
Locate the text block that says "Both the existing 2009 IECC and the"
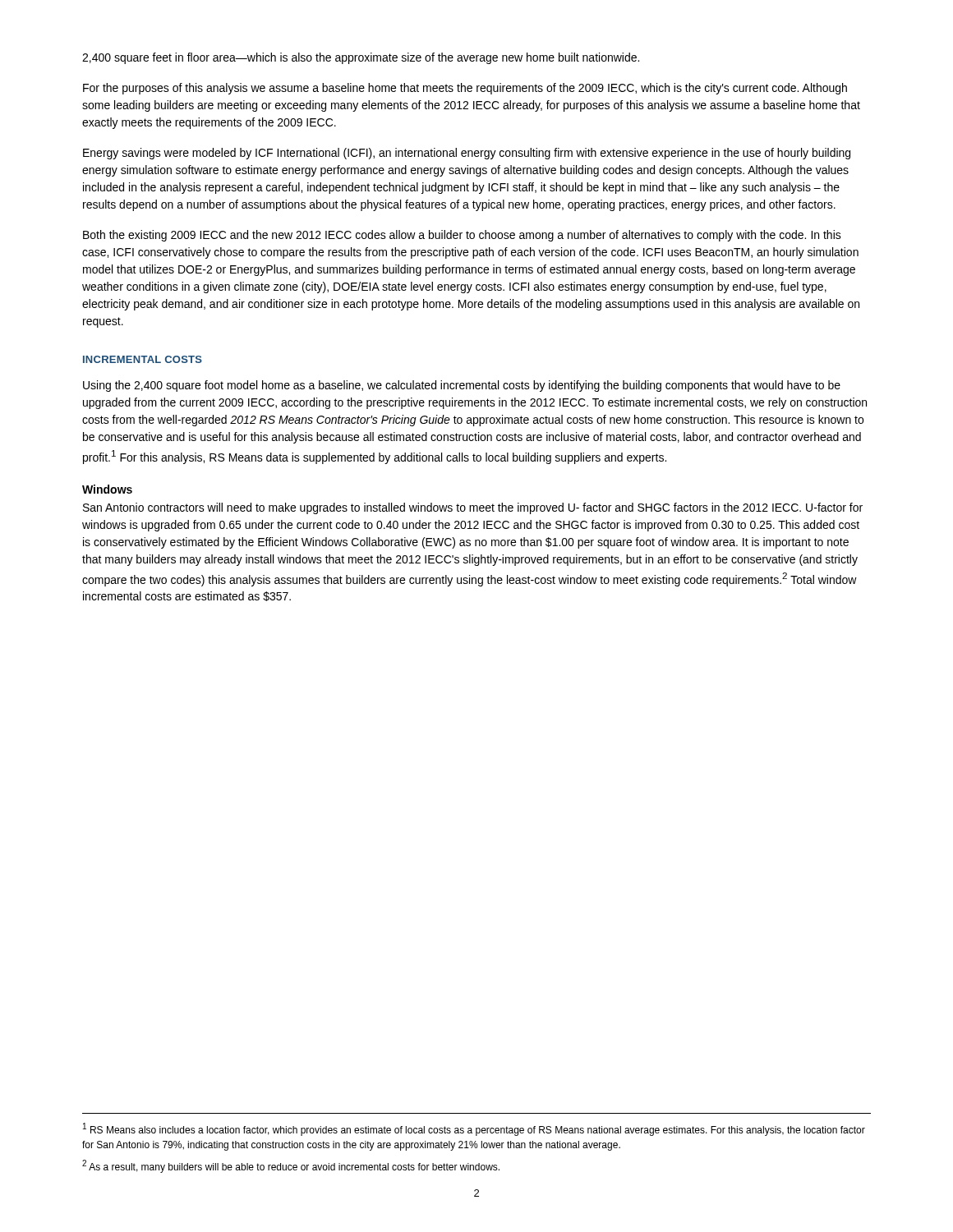tap(476, 278)
